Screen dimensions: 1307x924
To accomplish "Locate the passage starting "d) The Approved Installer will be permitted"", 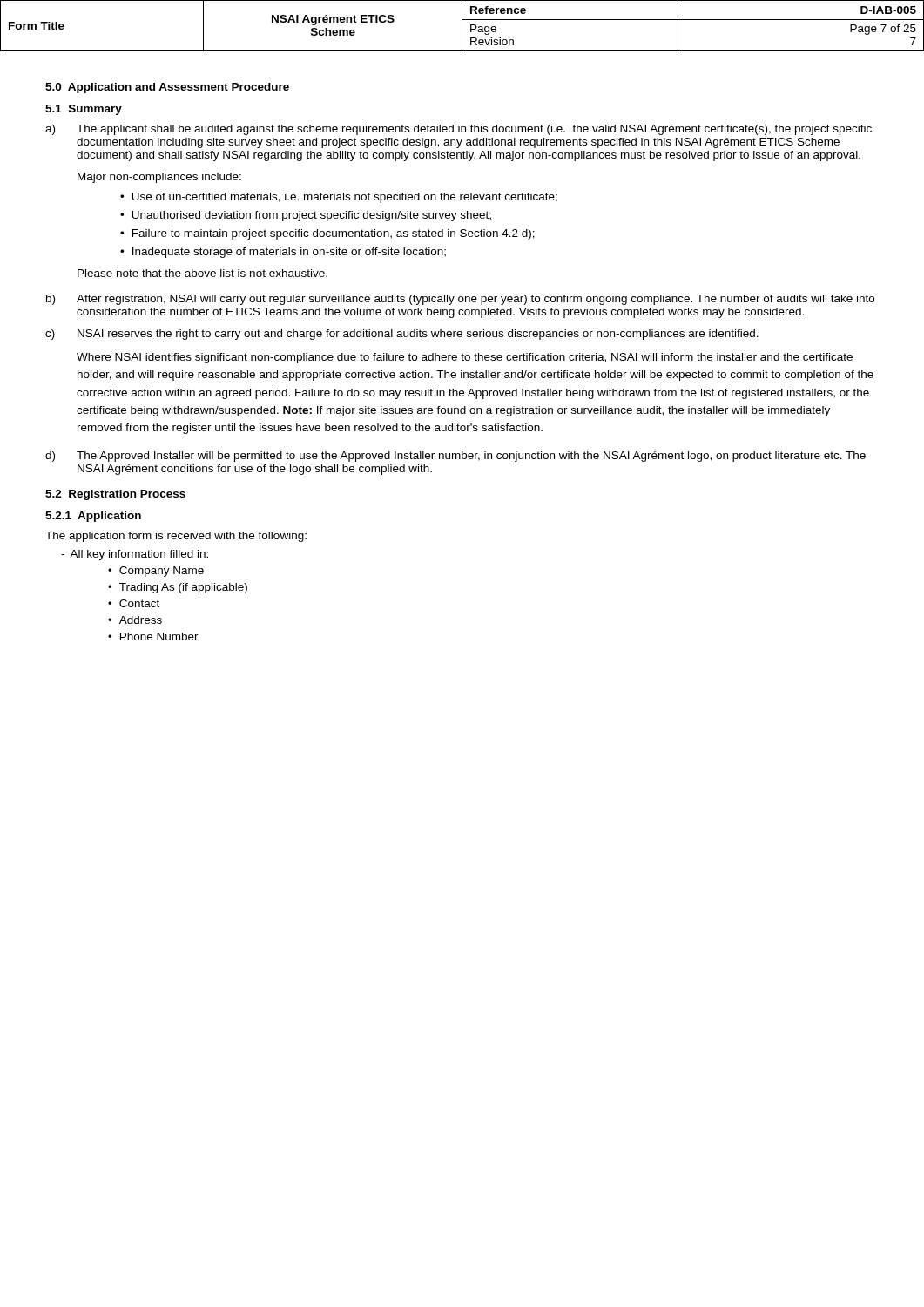I will click(x=462, y=462).
